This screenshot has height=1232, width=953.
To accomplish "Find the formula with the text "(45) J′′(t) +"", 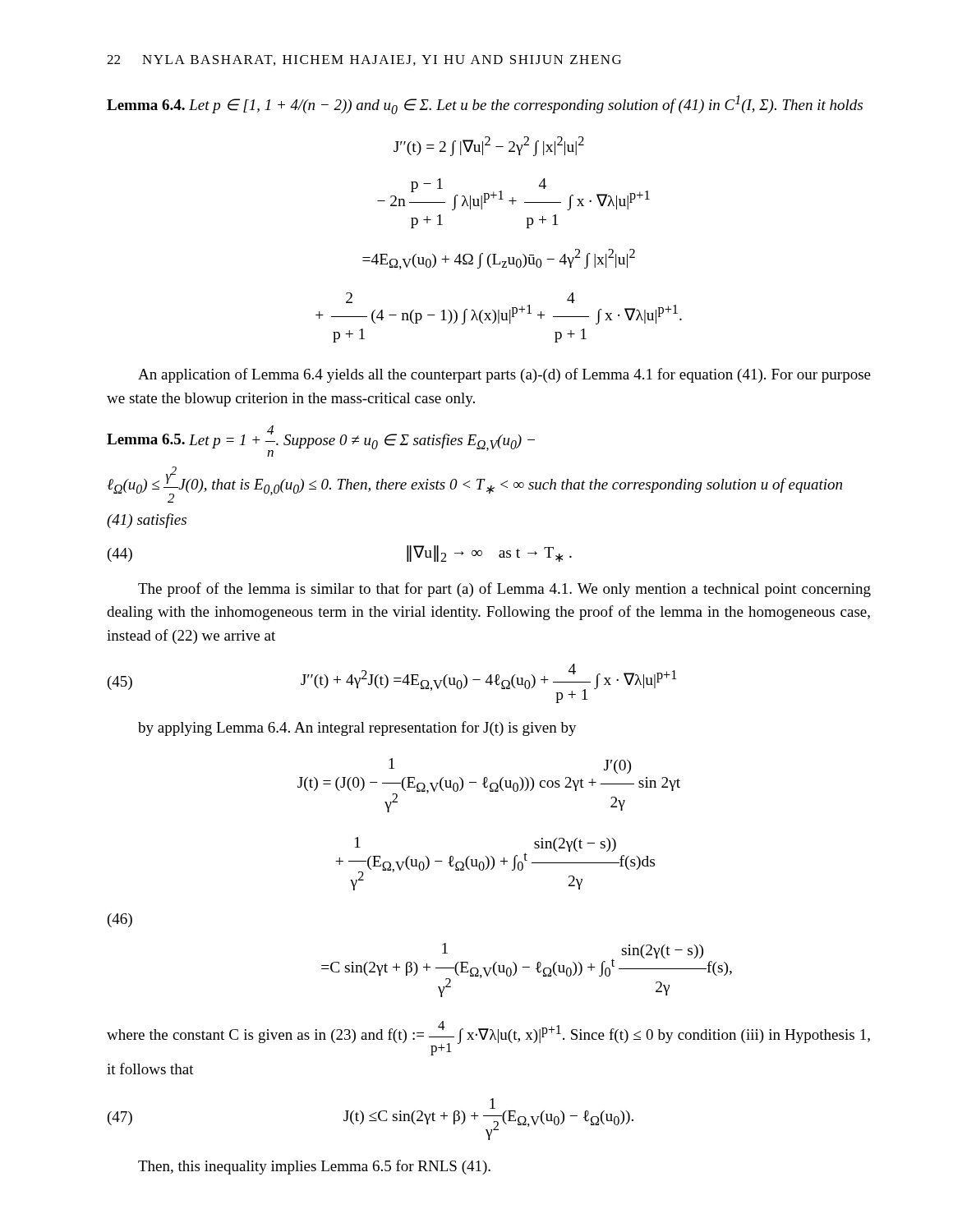I will 392,682.
